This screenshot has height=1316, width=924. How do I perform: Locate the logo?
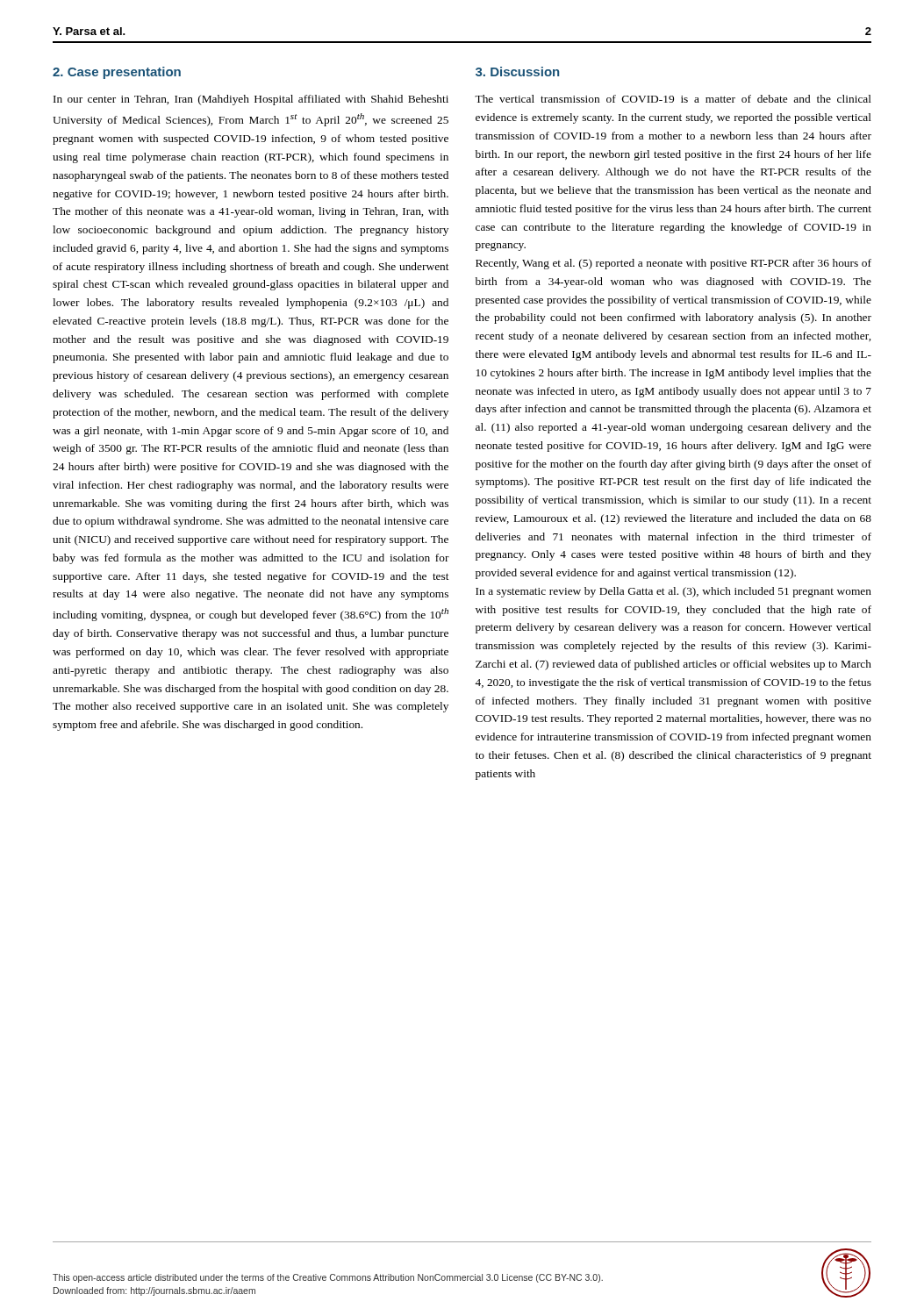[x=846, y=1273]
